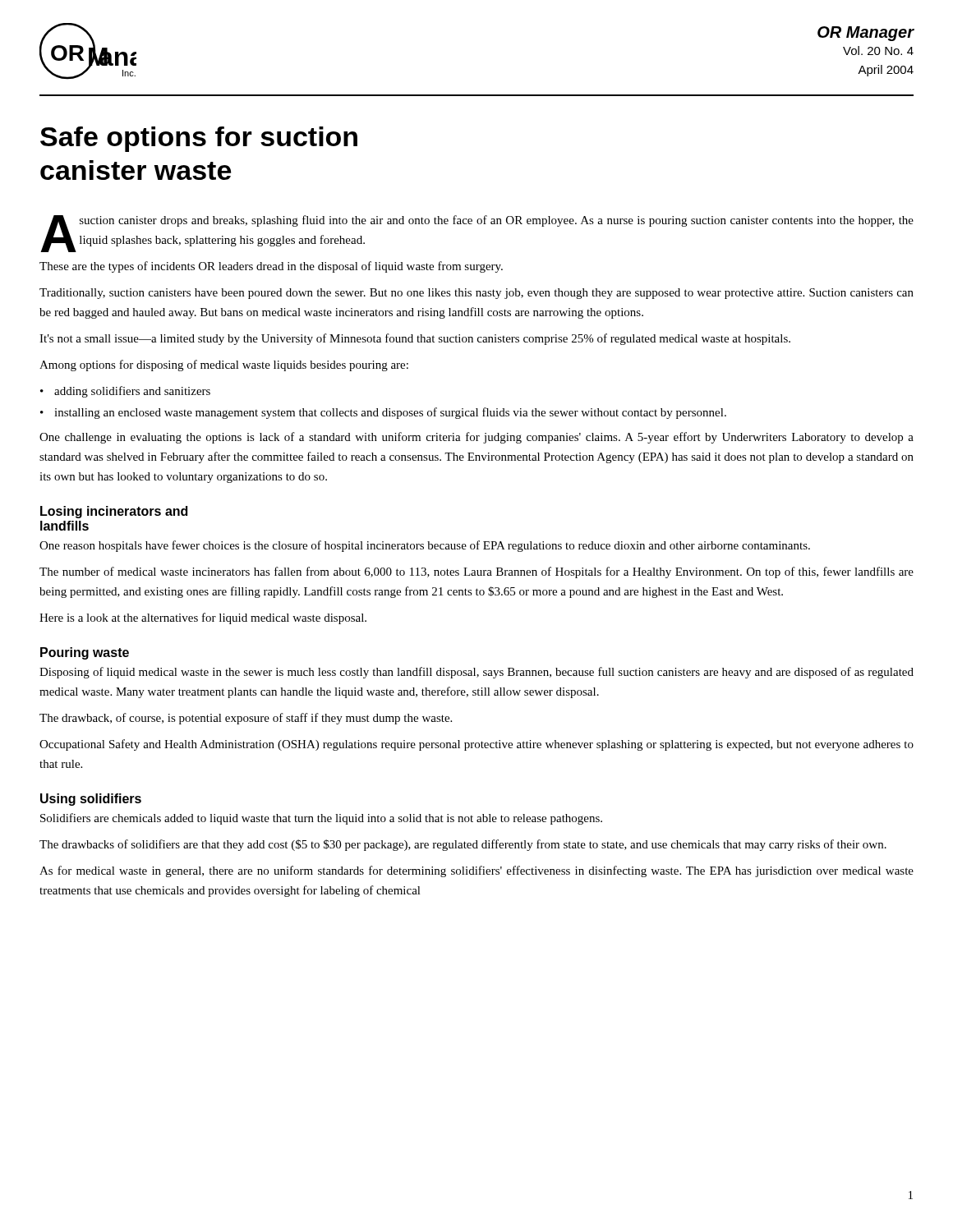Navigate to the block starting "Solidifiers are chemicals"
This screenshot has height=1232, width=953.
tap(321, 818)
